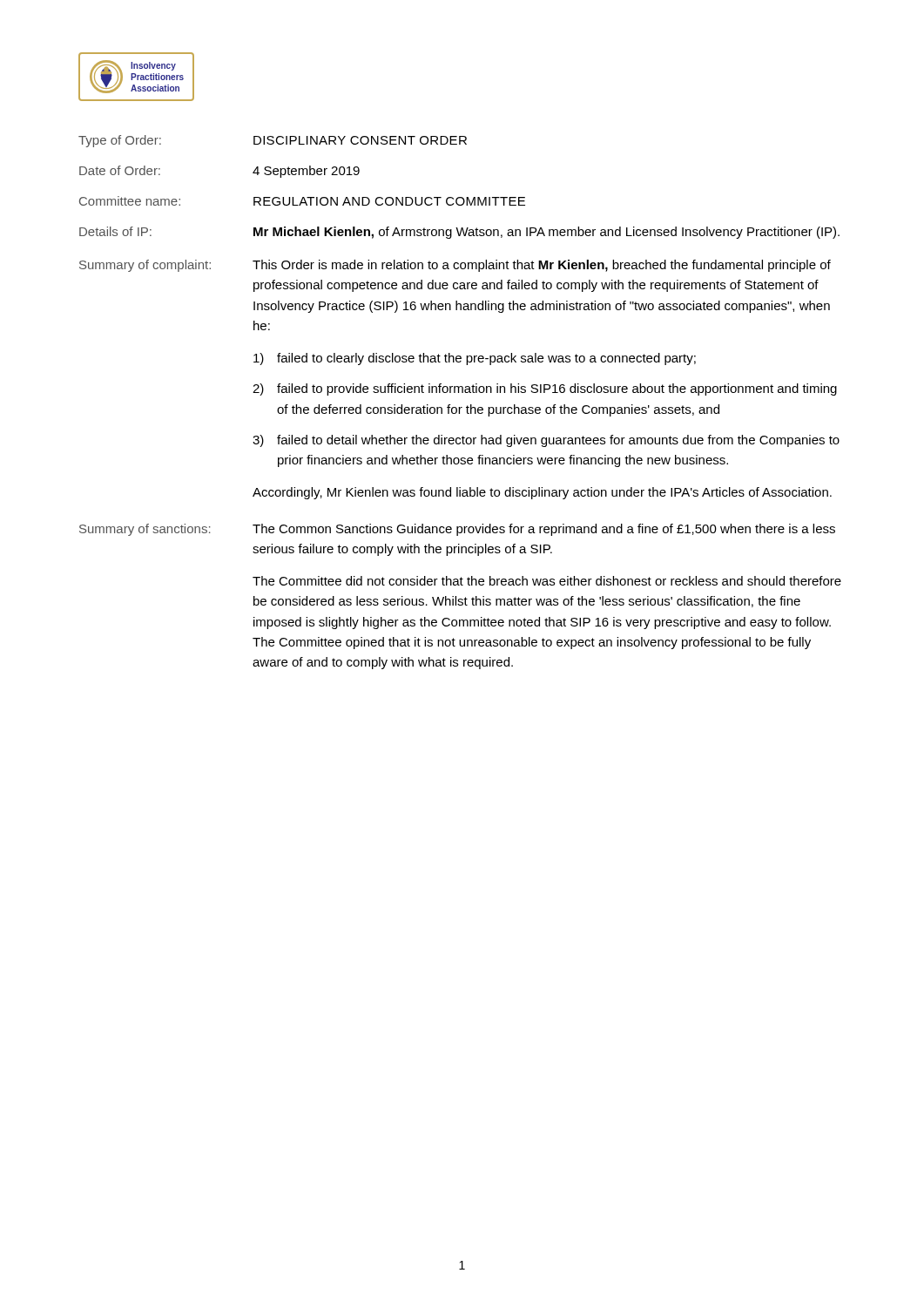Viewport: 924px width, 1307px height.
Task: Where does it say "Type of Order: DISCIPLINARY CONSENT ORDER"?
Action: [x=462, y=140]
